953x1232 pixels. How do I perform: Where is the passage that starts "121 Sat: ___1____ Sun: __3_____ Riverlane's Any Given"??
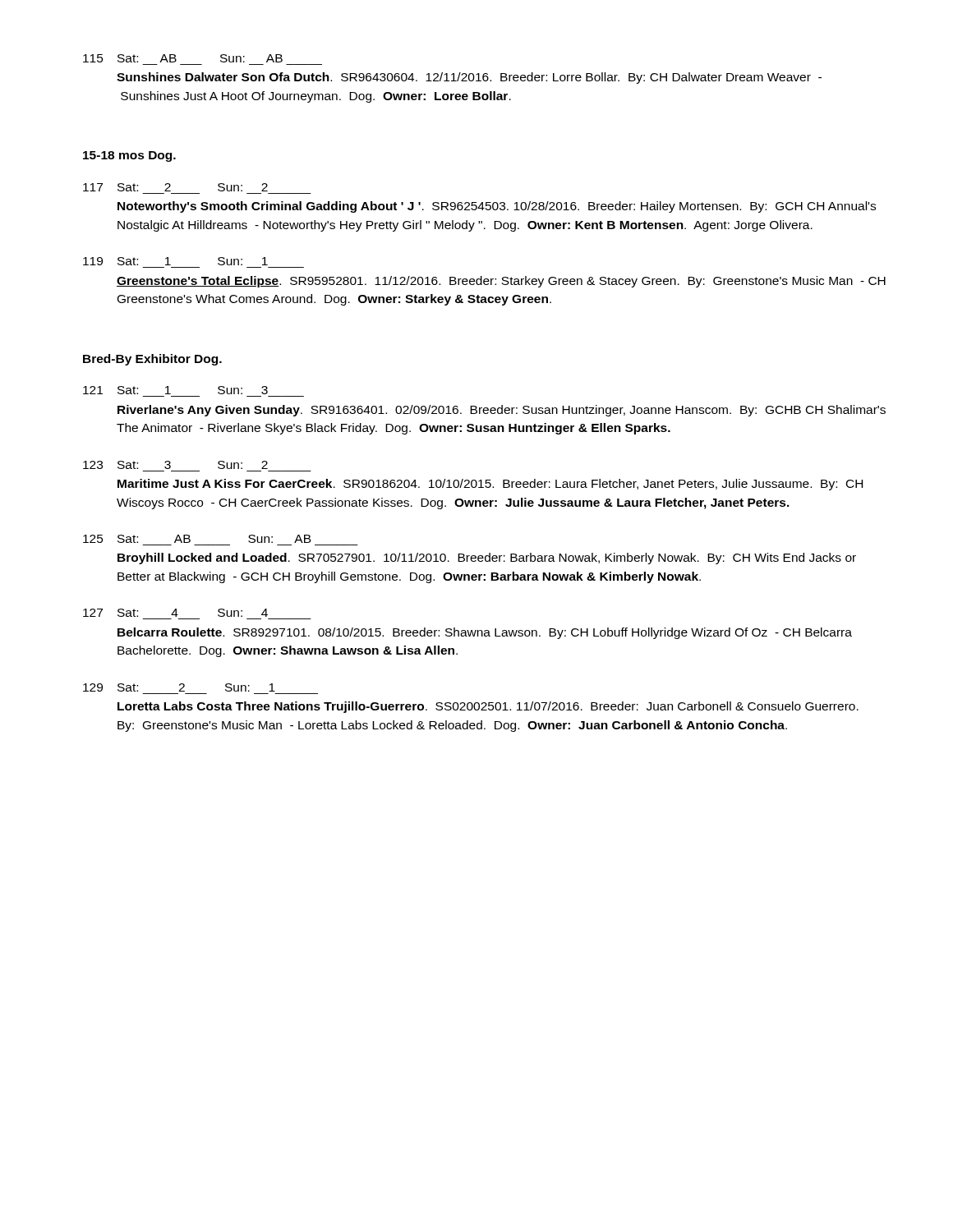[485, 409]
